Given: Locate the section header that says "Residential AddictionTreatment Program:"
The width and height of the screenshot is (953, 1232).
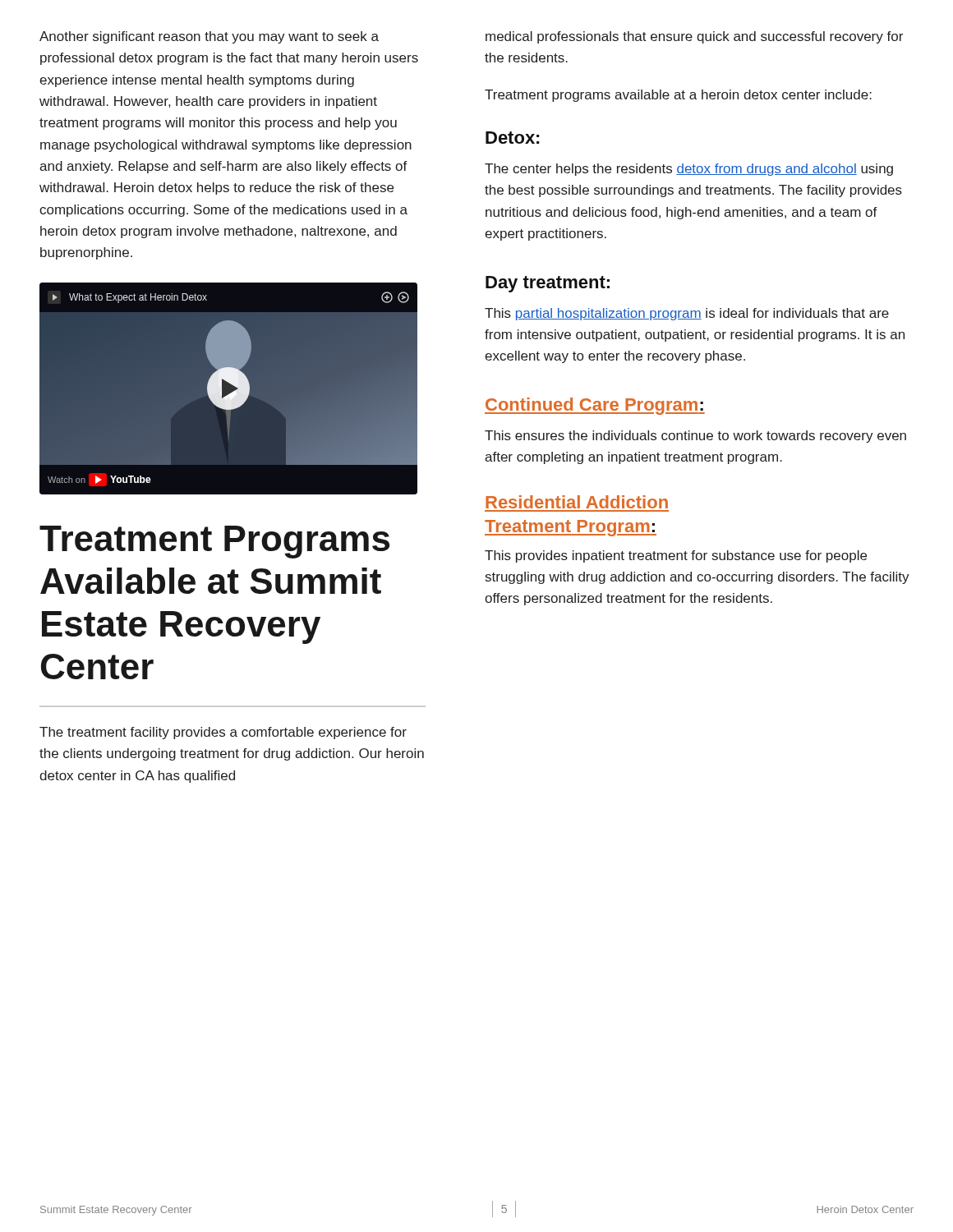Looking at the screenshot, I should click(x=577, y=502).
